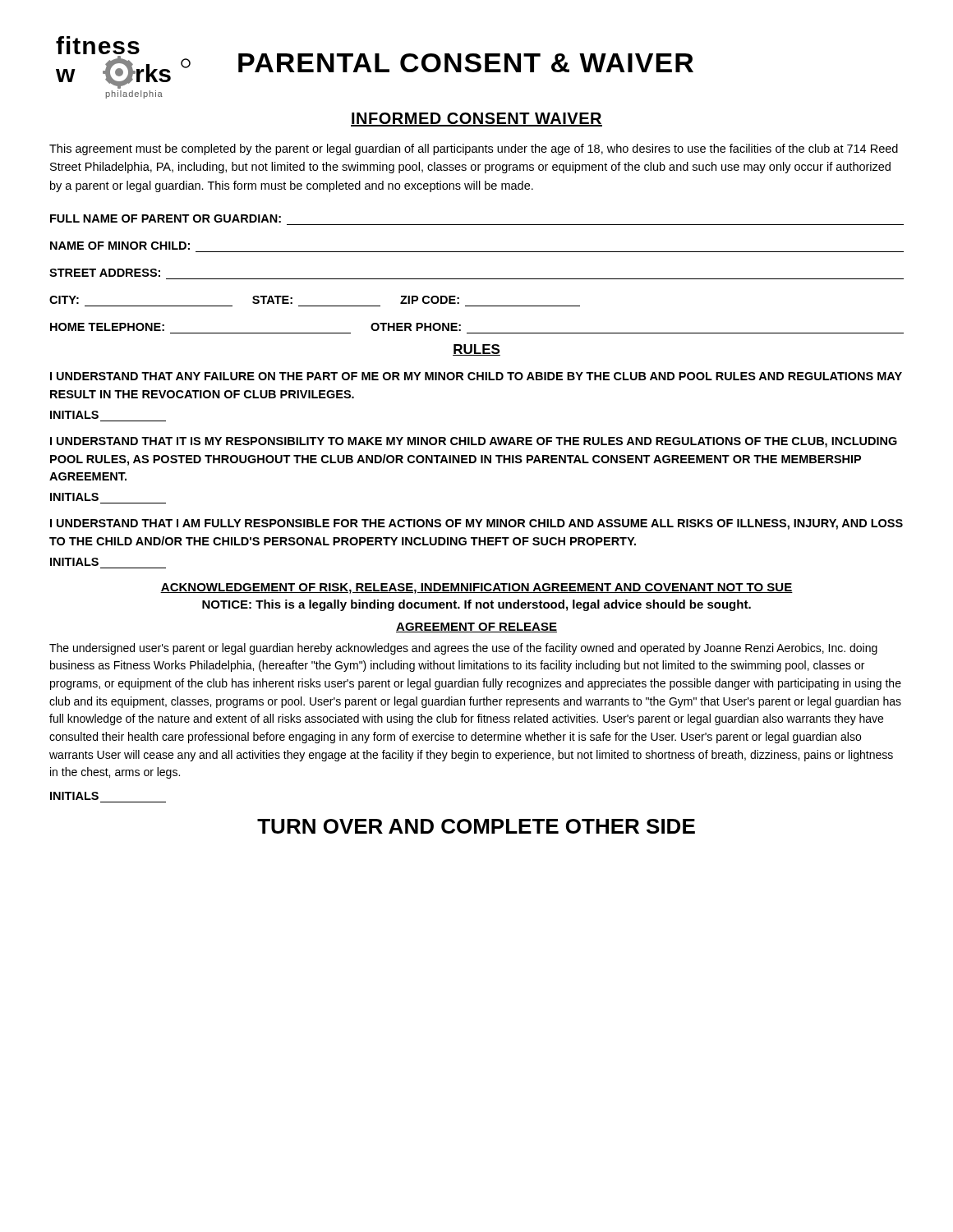Screen dimensions: 1232x953
Task: Navigate to the element starting "ACKNOWLEDGEMENT OF RISK, RELEASE, INDEMNIFICATION"
Action: click(476, 587)
